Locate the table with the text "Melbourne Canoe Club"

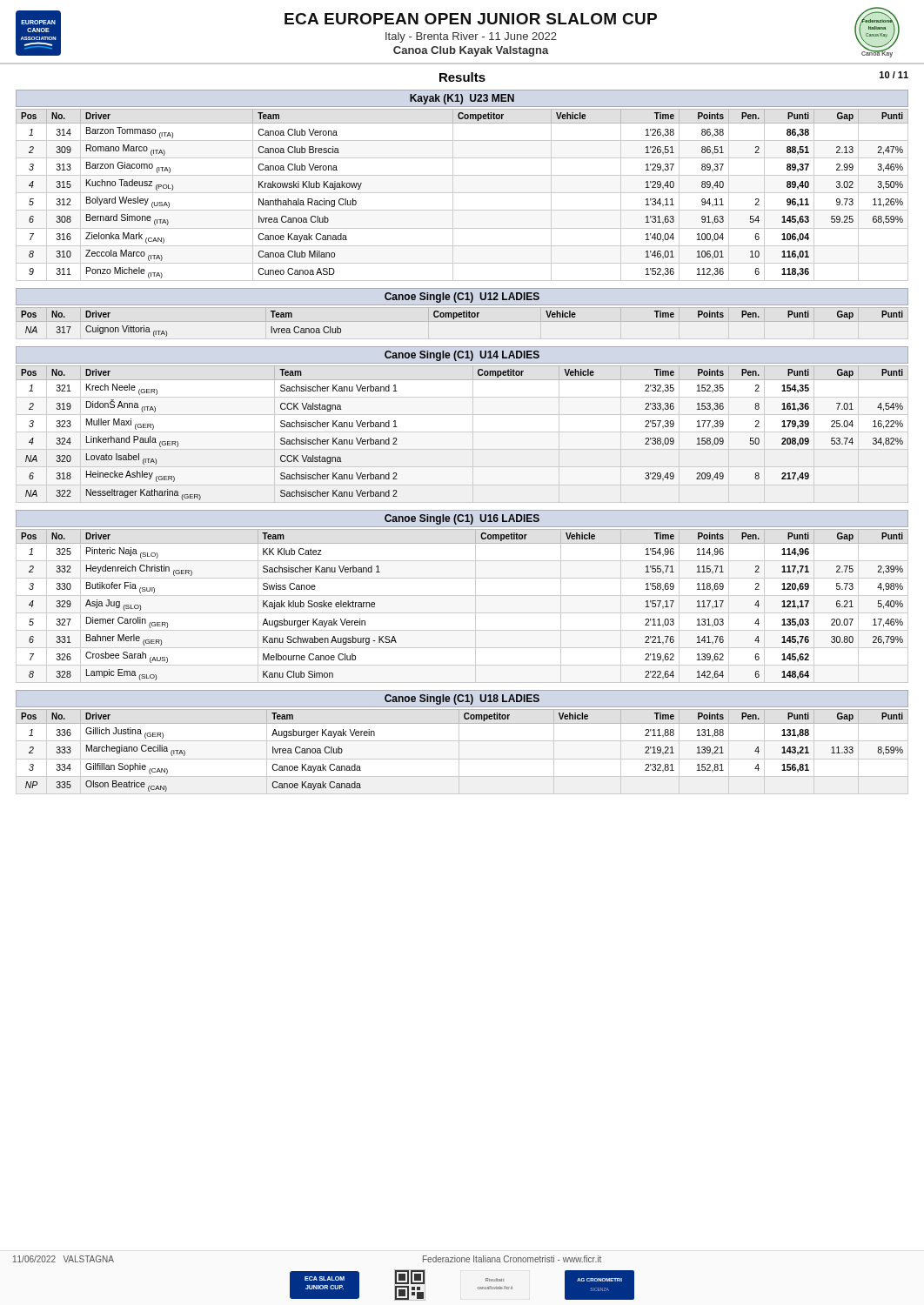pos(462,606)
